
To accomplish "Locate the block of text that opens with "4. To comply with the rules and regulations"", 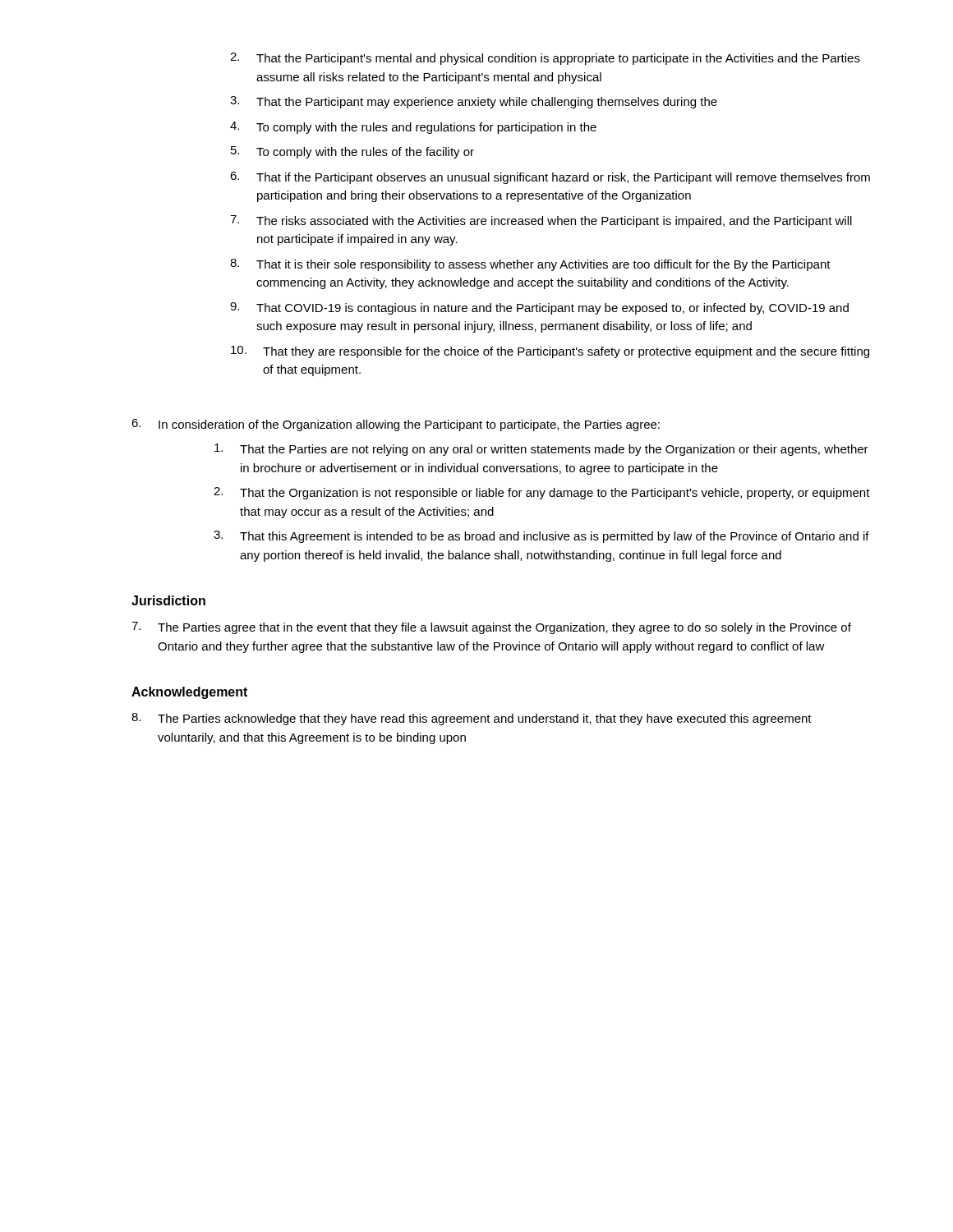I will (550, 127).
